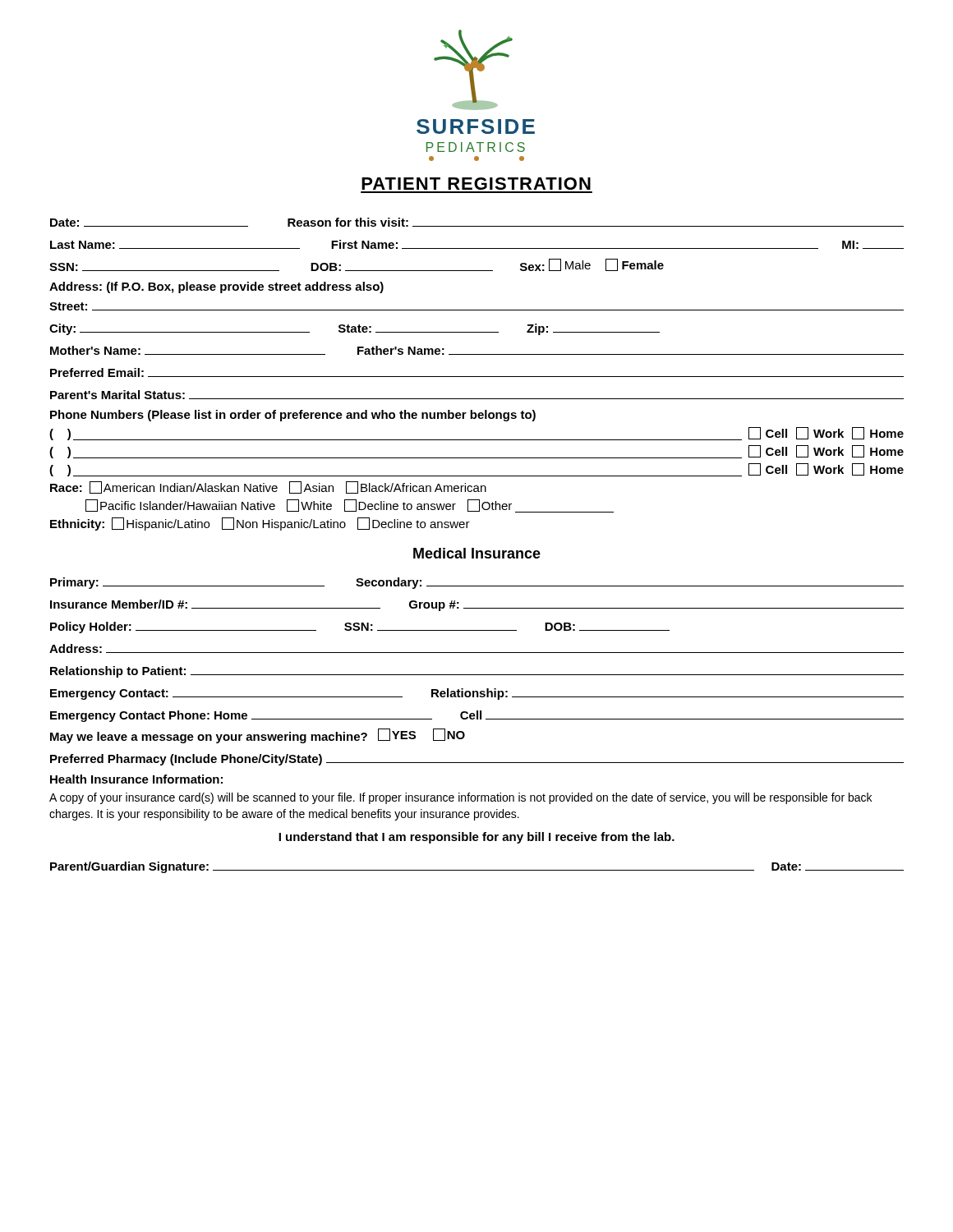The height and width of the screenshot is (1232, 953).
Task: Find the text block that reads "Policy Holder: SSN:"
Action: tap(359, 625)
